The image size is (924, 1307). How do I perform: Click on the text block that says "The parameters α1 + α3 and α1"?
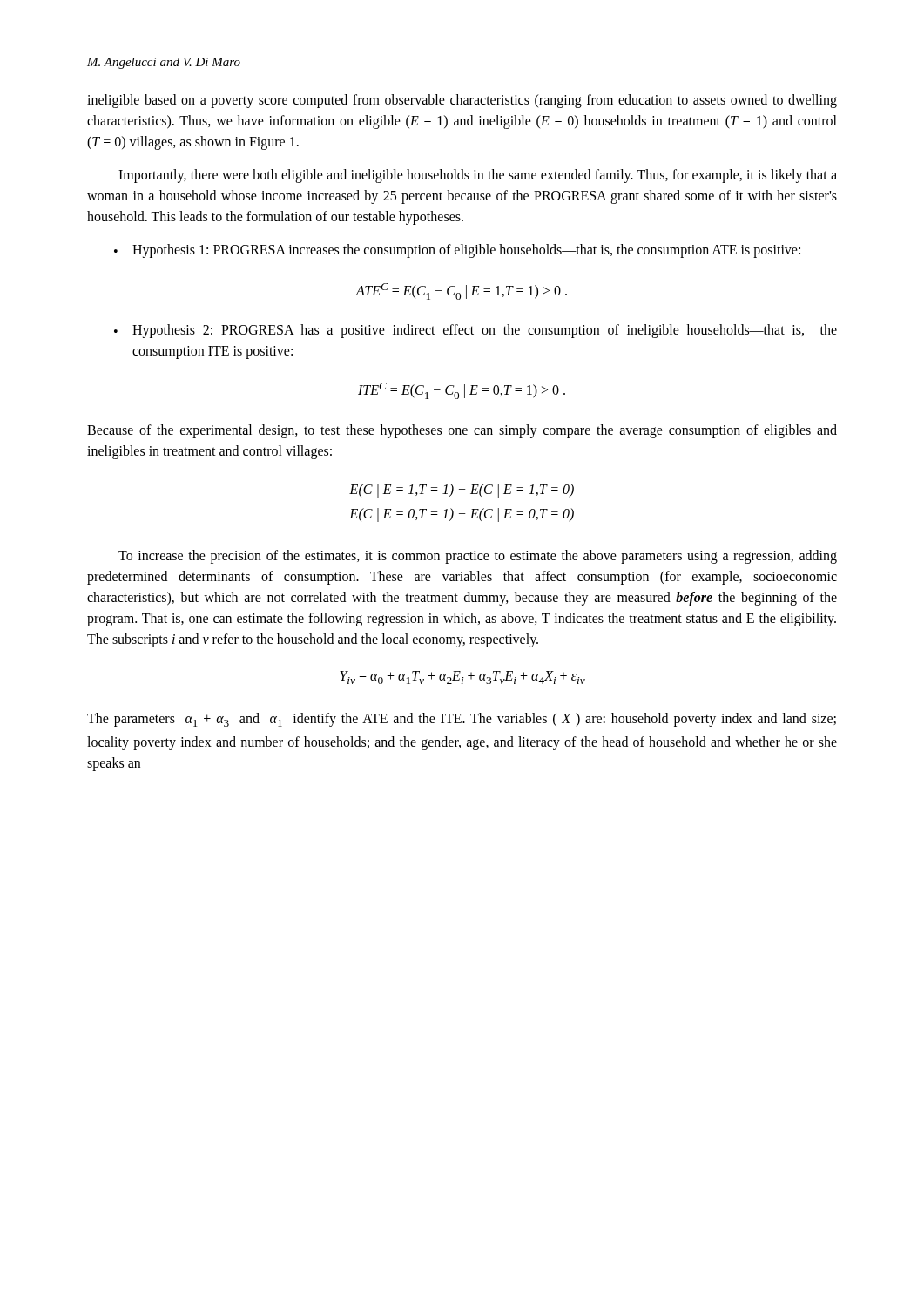[x=462, y=740]
